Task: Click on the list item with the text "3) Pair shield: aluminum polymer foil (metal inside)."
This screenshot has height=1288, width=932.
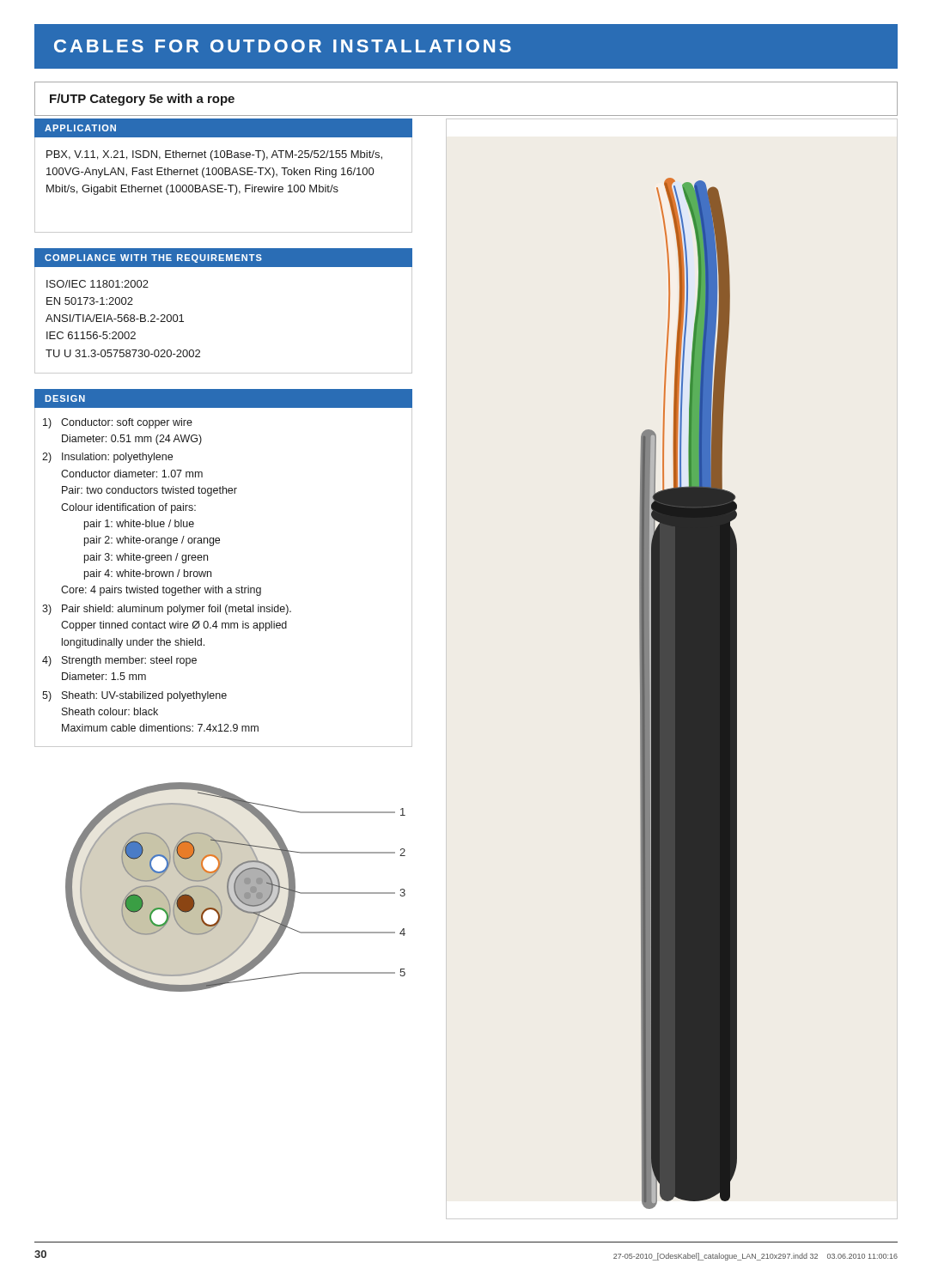Action: tap(167, 626)
